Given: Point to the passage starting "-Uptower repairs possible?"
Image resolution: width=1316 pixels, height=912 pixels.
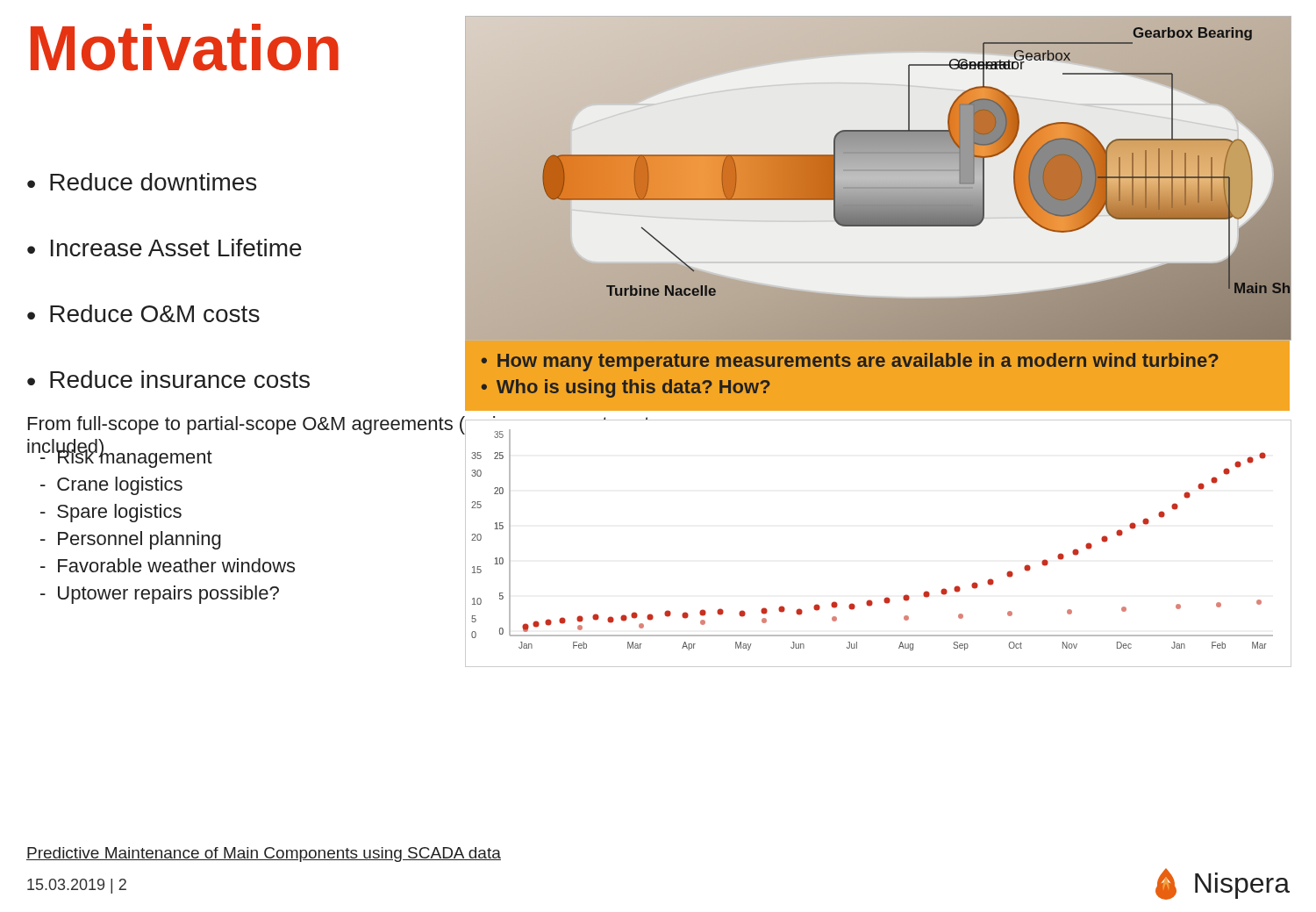Looking at the screenshot, I should coord(159,594).
